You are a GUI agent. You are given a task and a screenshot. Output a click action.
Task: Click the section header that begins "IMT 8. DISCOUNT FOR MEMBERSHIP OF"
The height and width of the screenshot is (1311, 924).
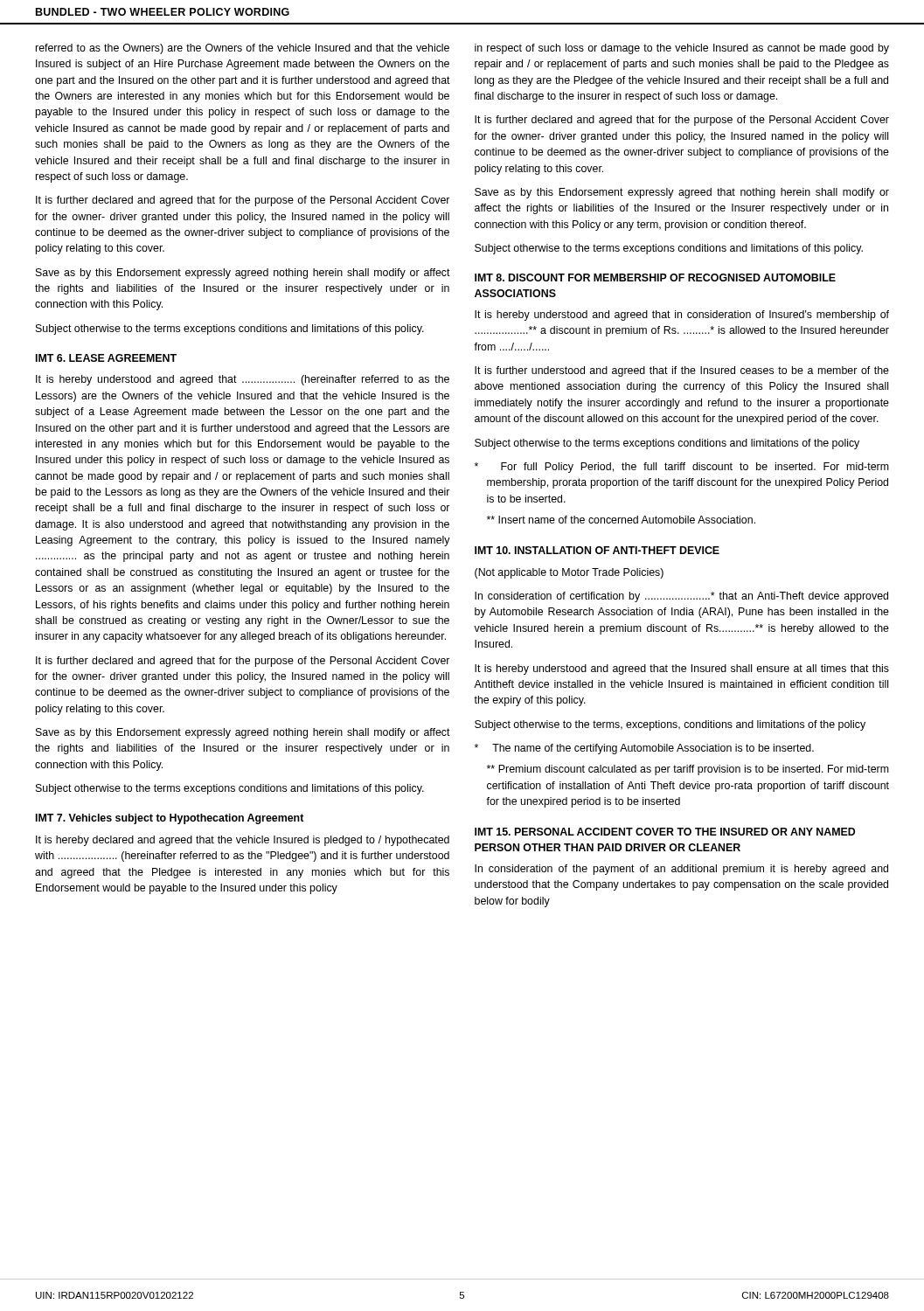click(x=655, y=286)
